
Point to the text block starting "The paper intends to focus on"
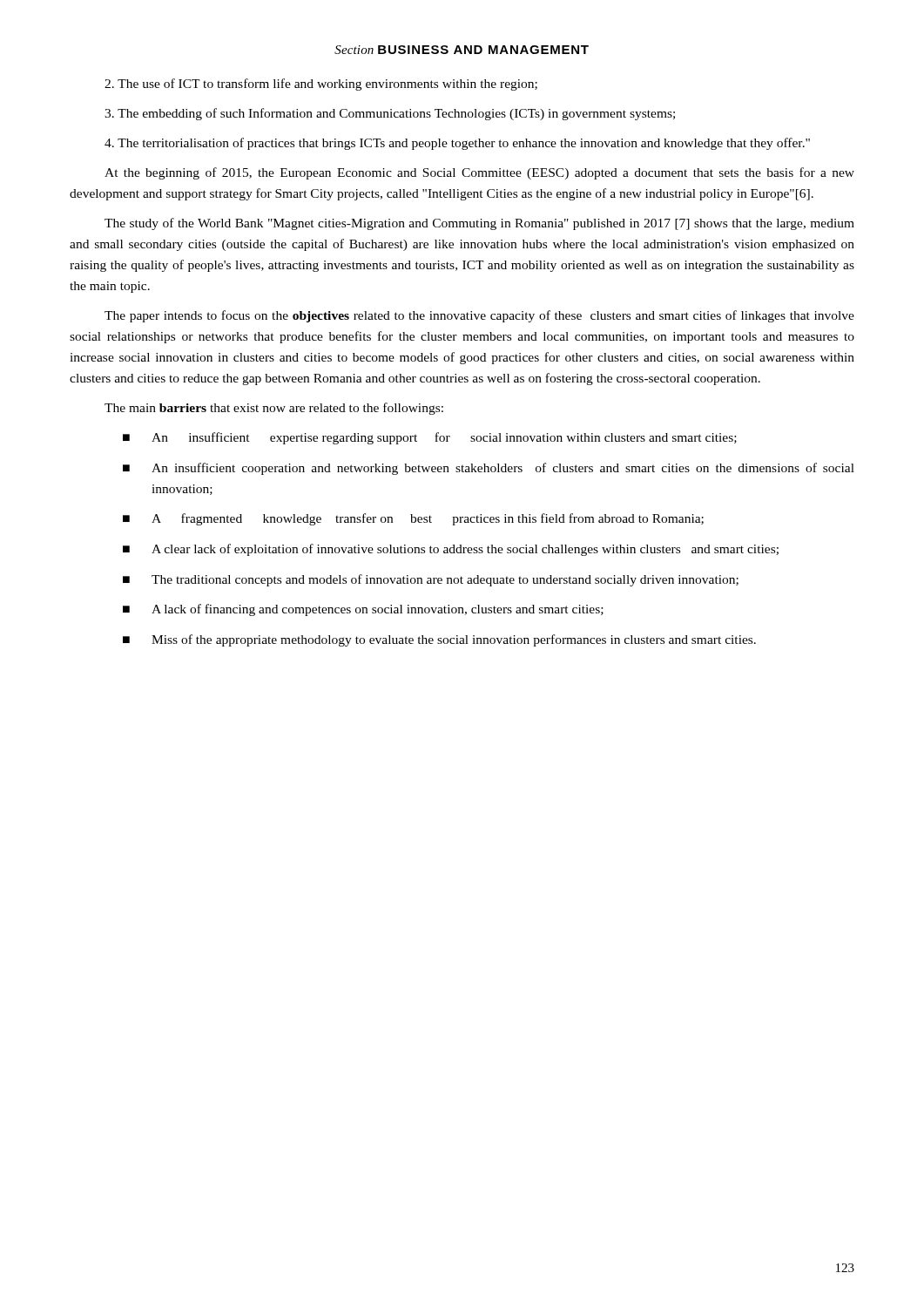point(462,346)
